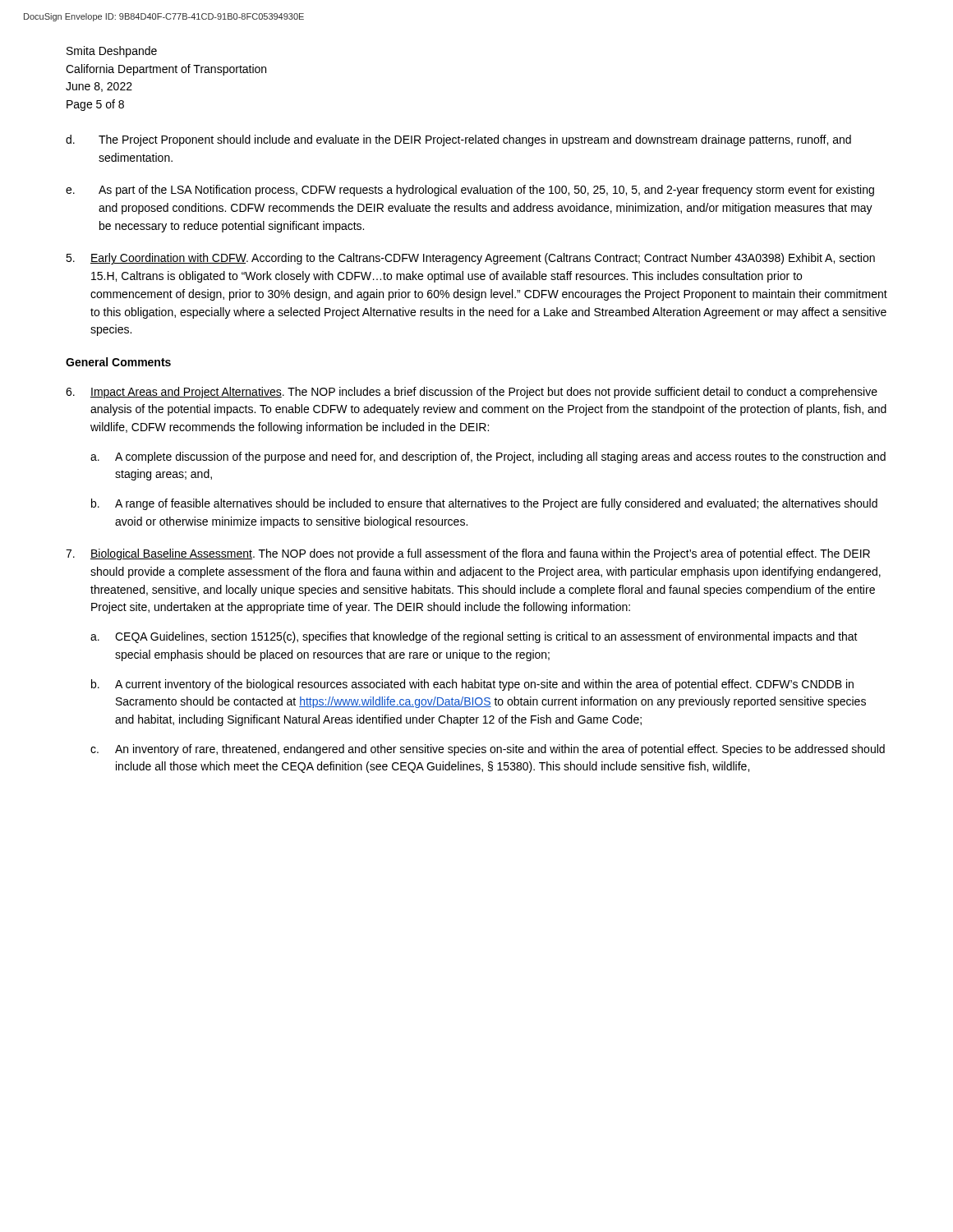
Task: Click on the block starting "d. The Project Proponent should include"
Action: pyautogui.click(x=459, y=148)
